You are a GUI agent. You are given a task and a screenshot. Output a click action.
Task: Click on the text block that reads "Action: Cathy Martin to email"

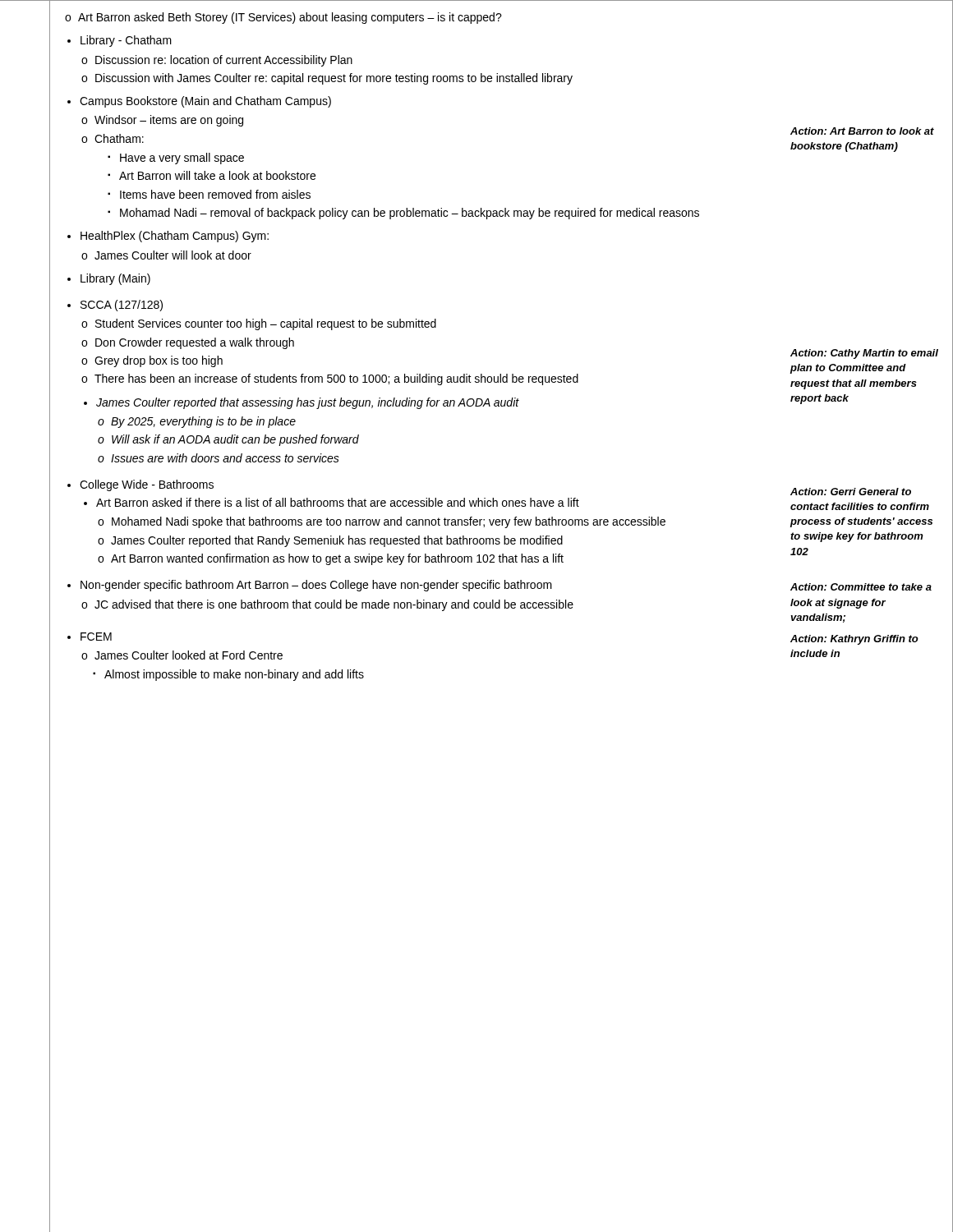pos(864,375)
